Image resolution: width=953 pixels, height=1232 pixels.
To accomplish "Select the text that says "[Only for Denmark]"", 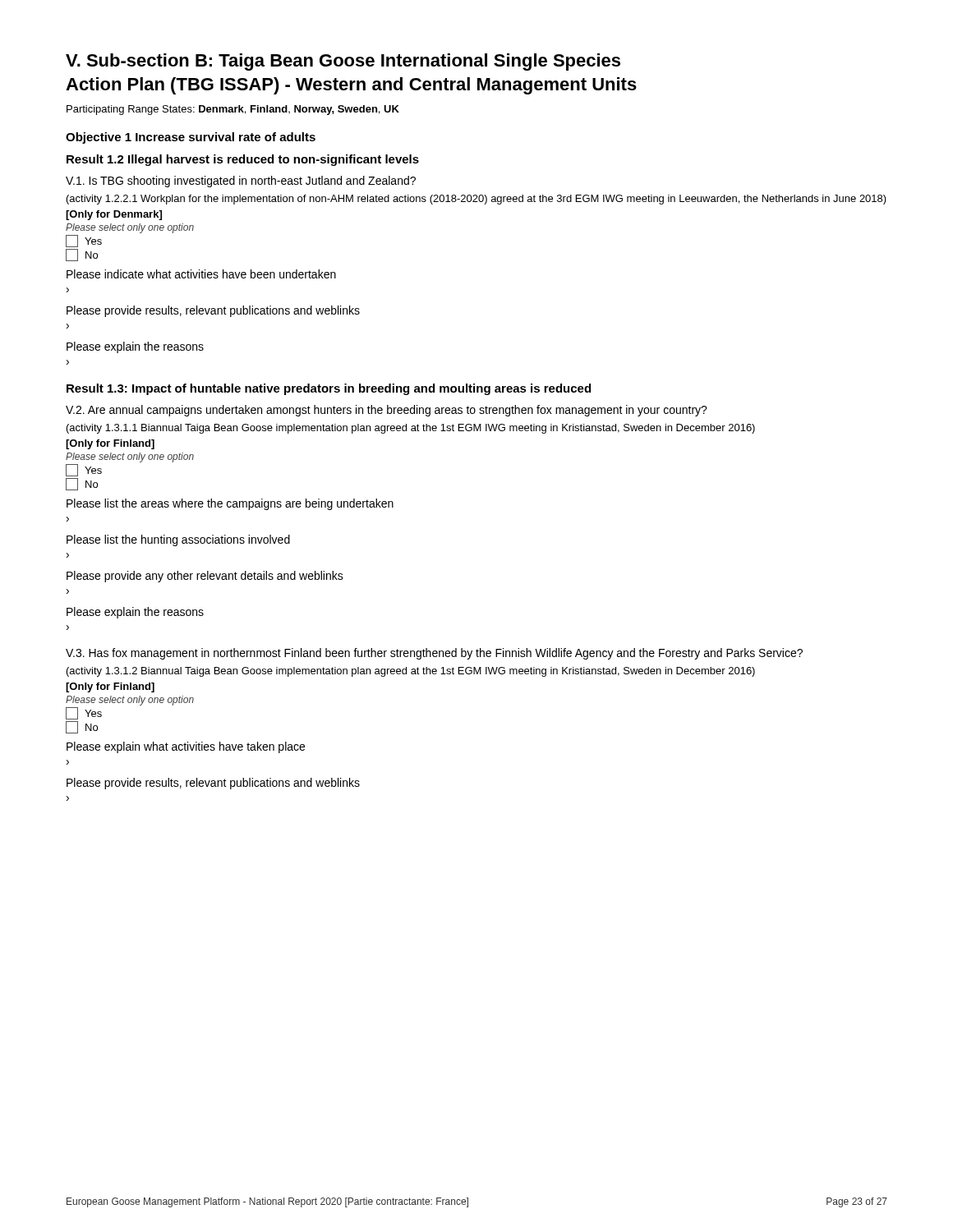I will [x=114, y=214].
